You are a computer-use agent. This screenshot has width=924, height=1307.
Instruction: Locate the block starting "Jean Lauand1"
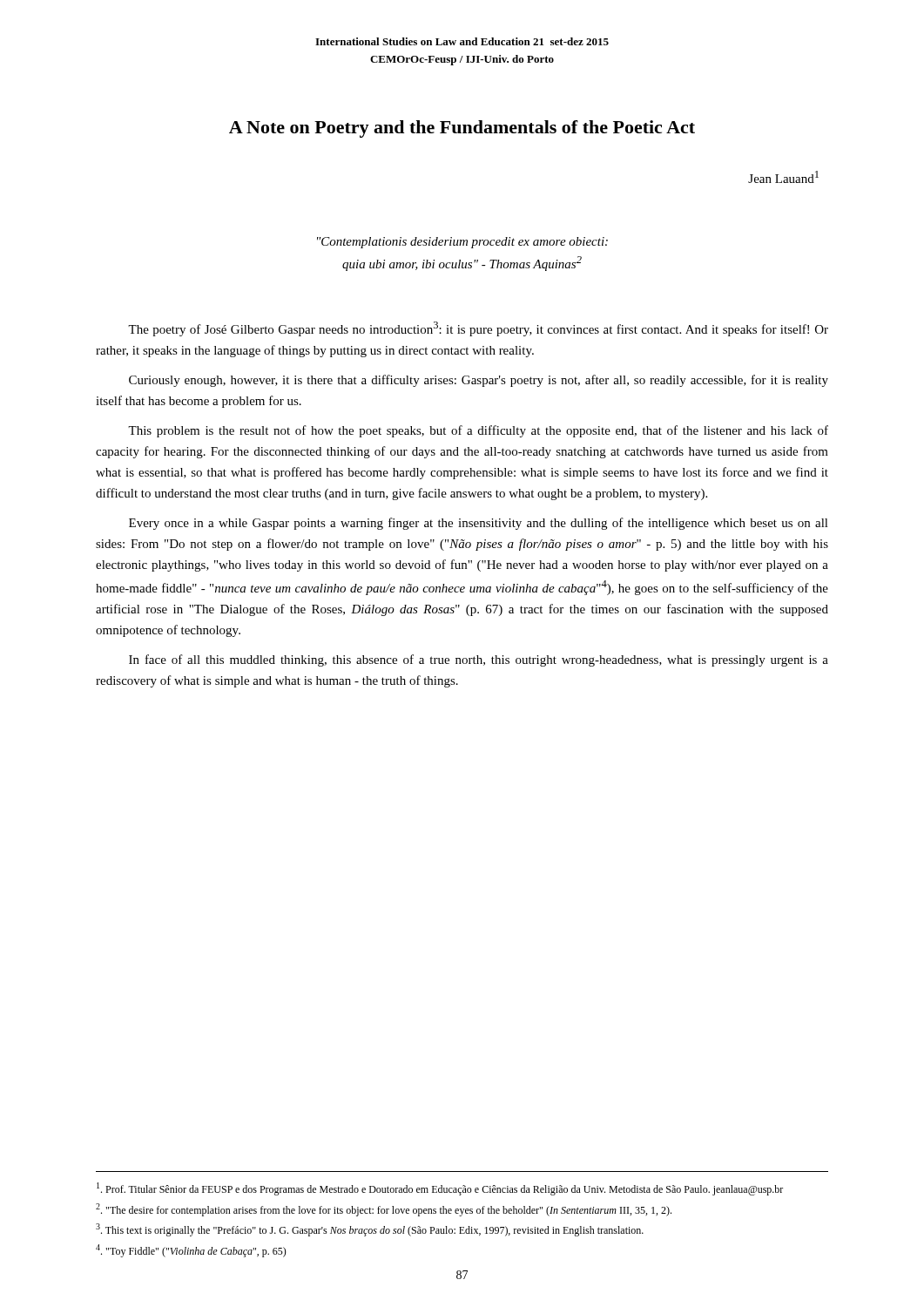click(784, 177)
